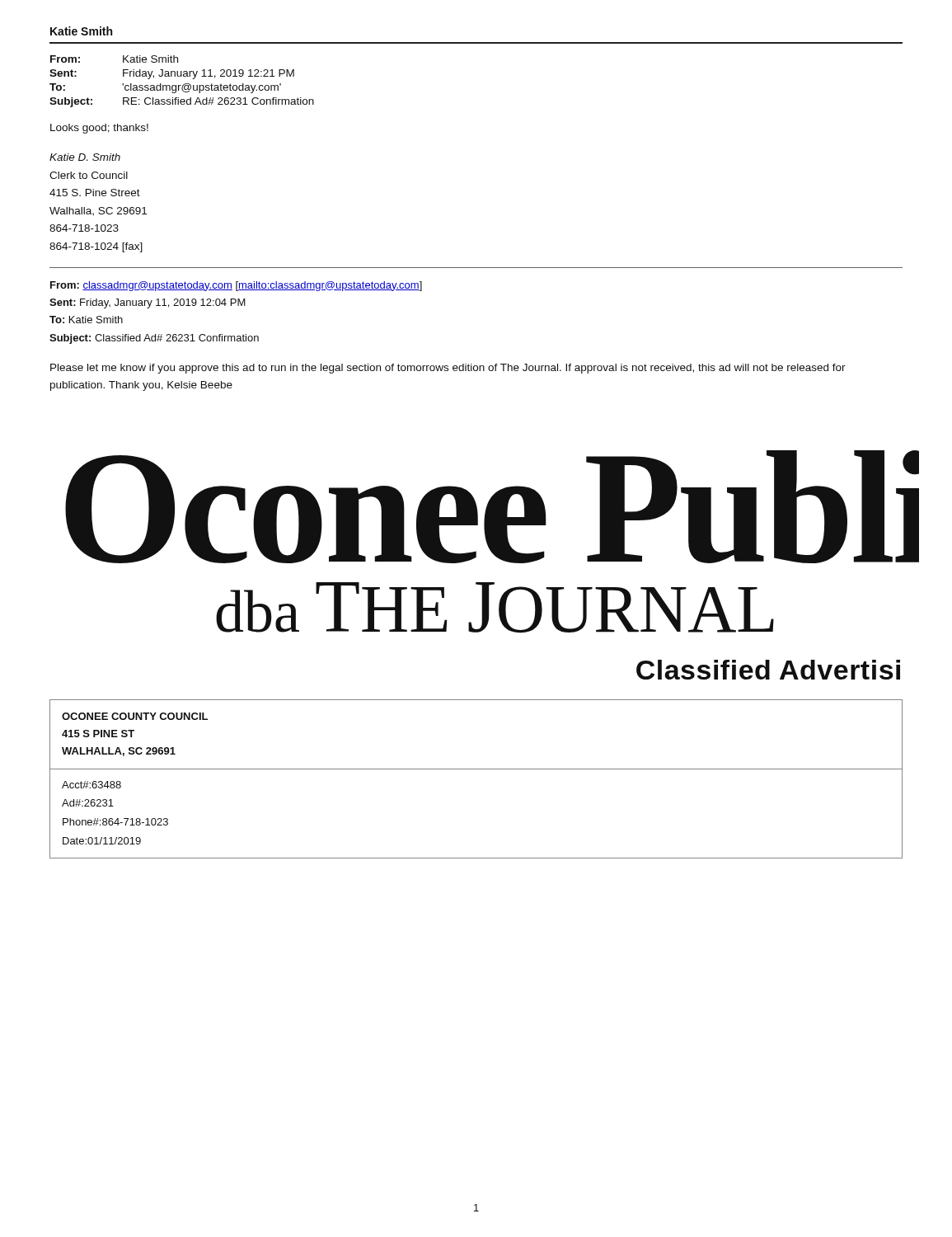The height and width of the screenshot is (1237, 952).
Task: Find the text block with the text "Please let me know if"
Action: pyautogui.click(x=447, y=376)
